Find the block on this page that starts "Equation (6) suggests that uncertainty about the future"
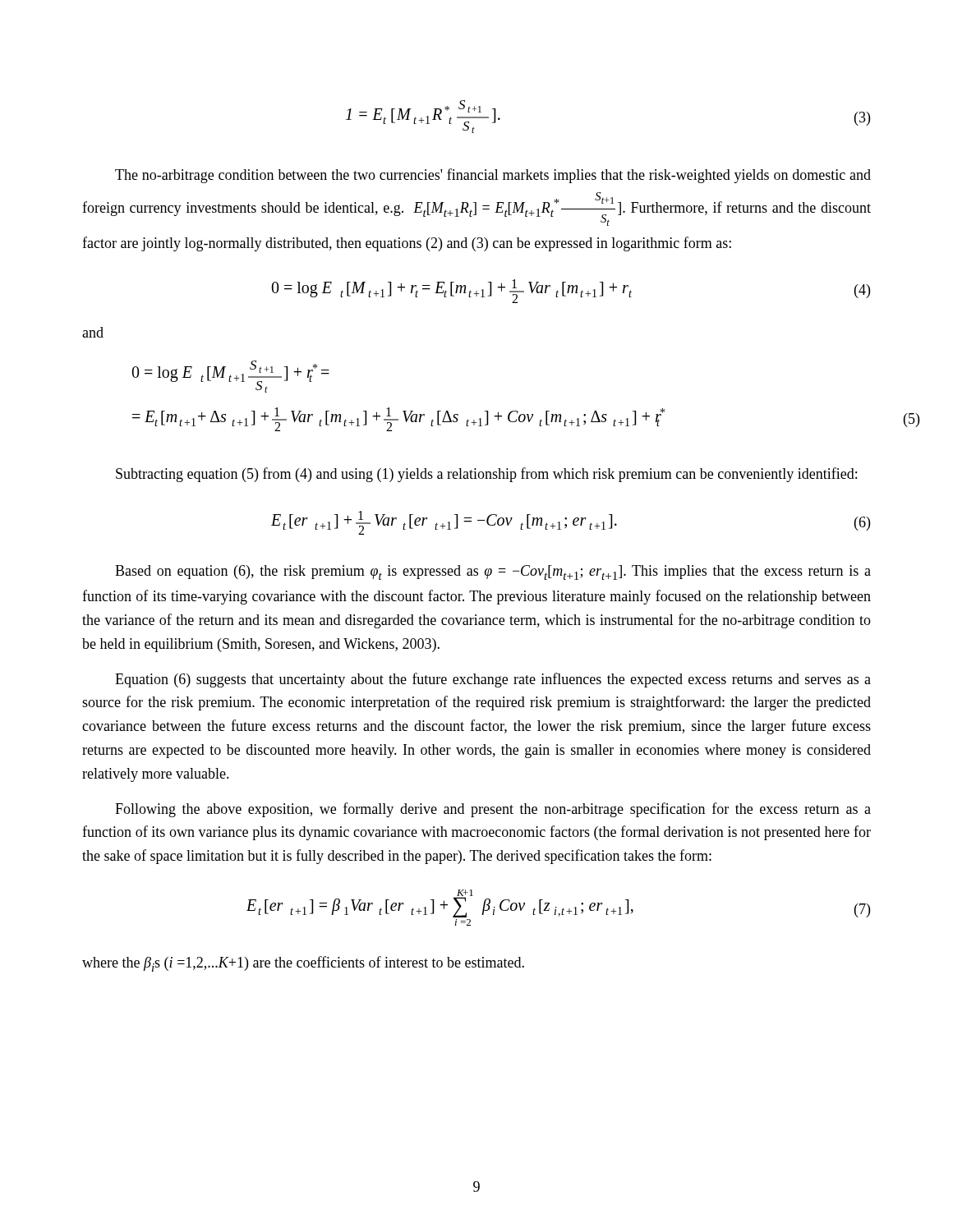The image size is (953, 1232). (x=476, y=726)
